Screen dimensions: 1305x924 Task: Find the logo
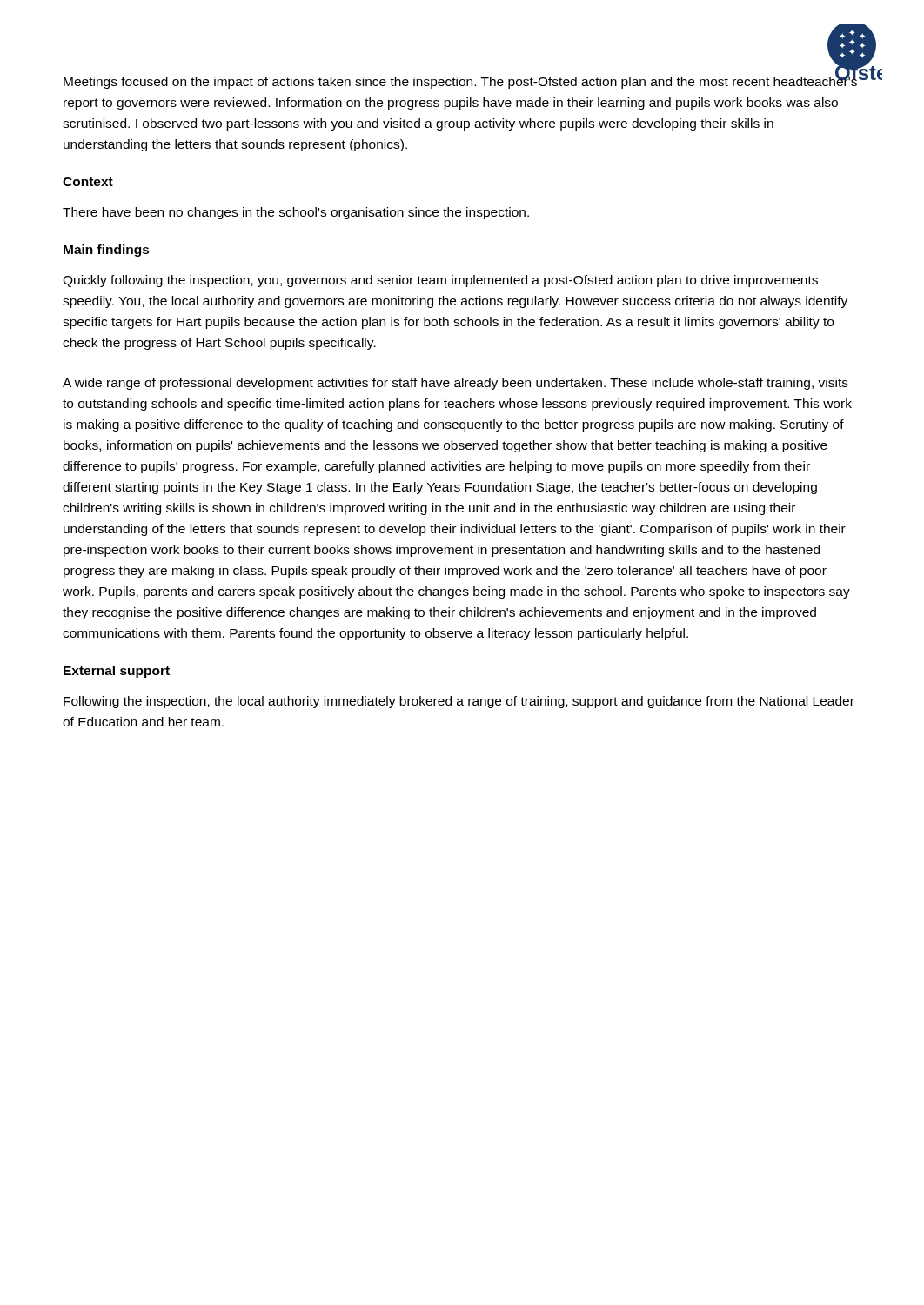click(831, 56)
